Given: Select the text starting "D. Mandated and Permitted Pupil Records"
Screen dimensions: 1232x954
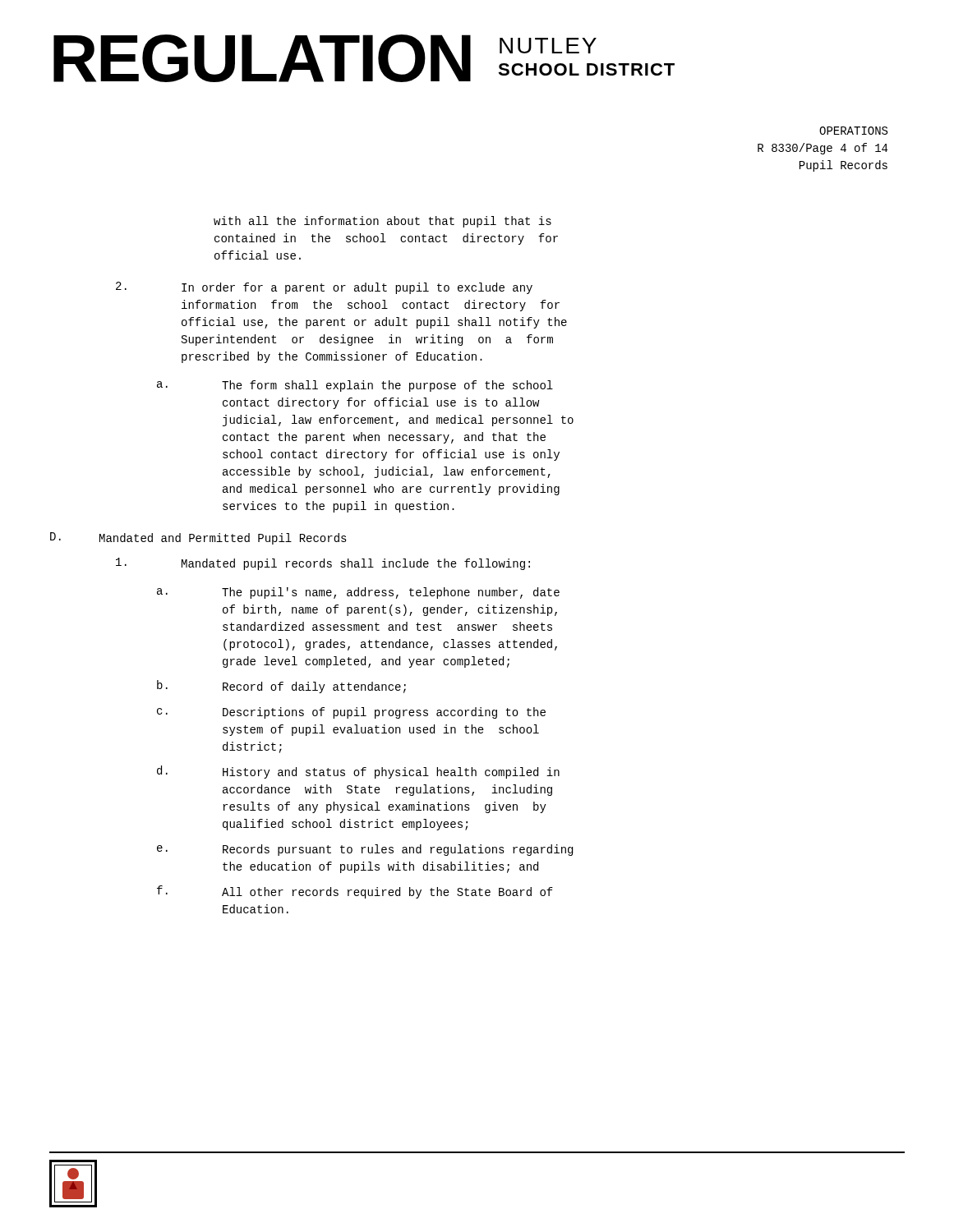Looking at the screenshot, I should pyautogui.click(x=198, y=538).
